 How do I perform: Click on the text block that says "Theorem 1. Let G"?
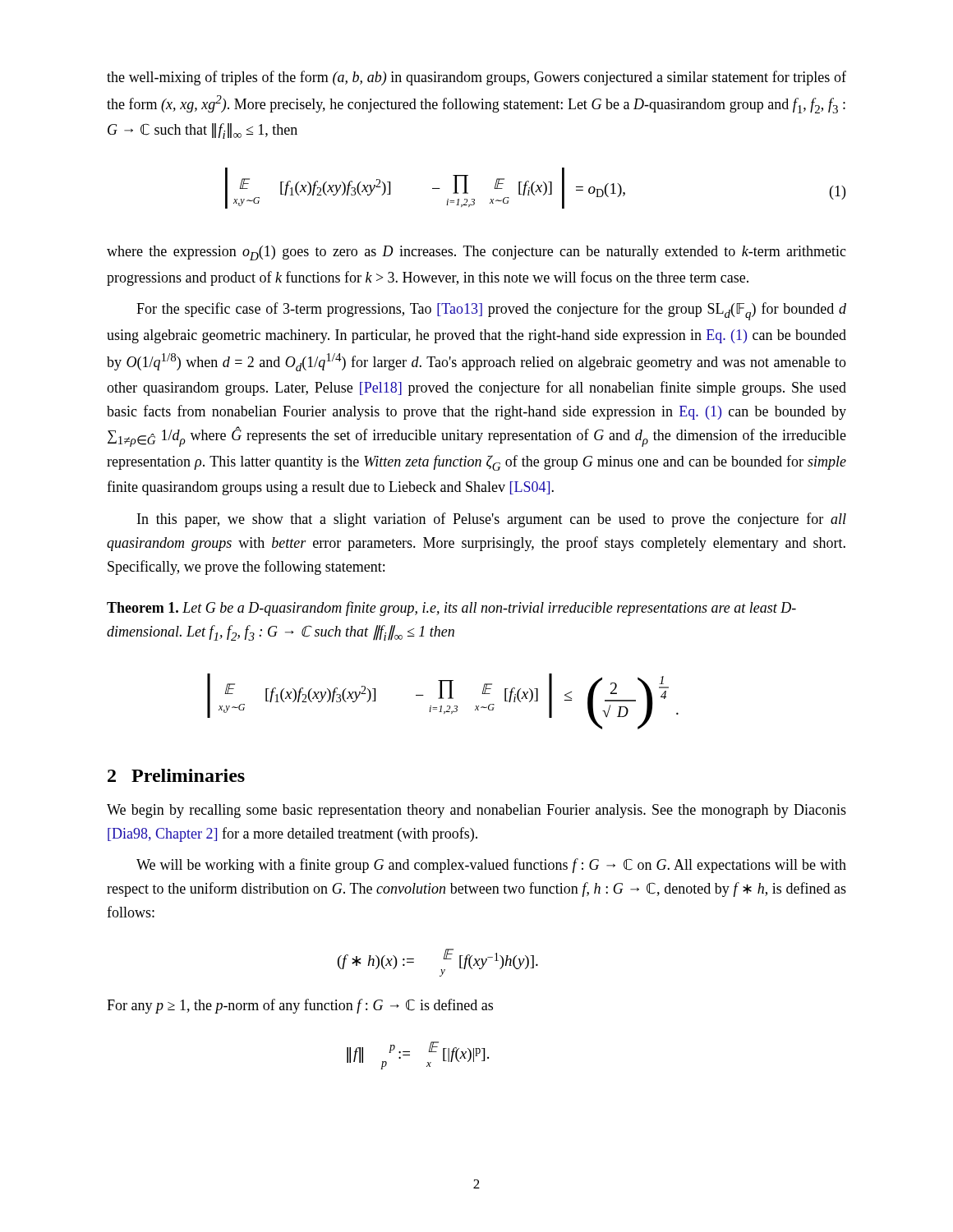(x=452, y=621)
